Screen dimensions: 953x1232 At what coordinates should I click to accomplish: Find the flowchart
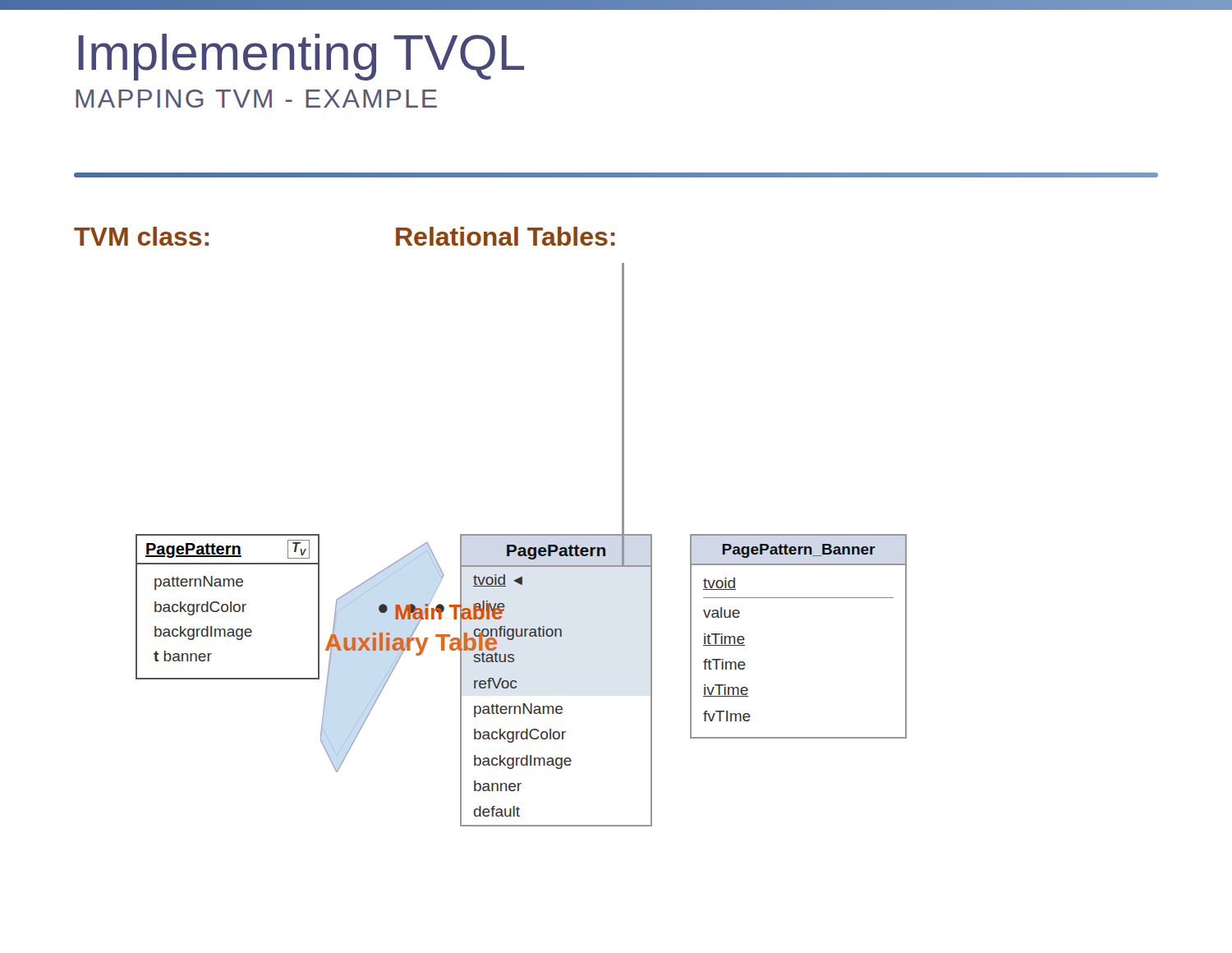coord(468,468)
